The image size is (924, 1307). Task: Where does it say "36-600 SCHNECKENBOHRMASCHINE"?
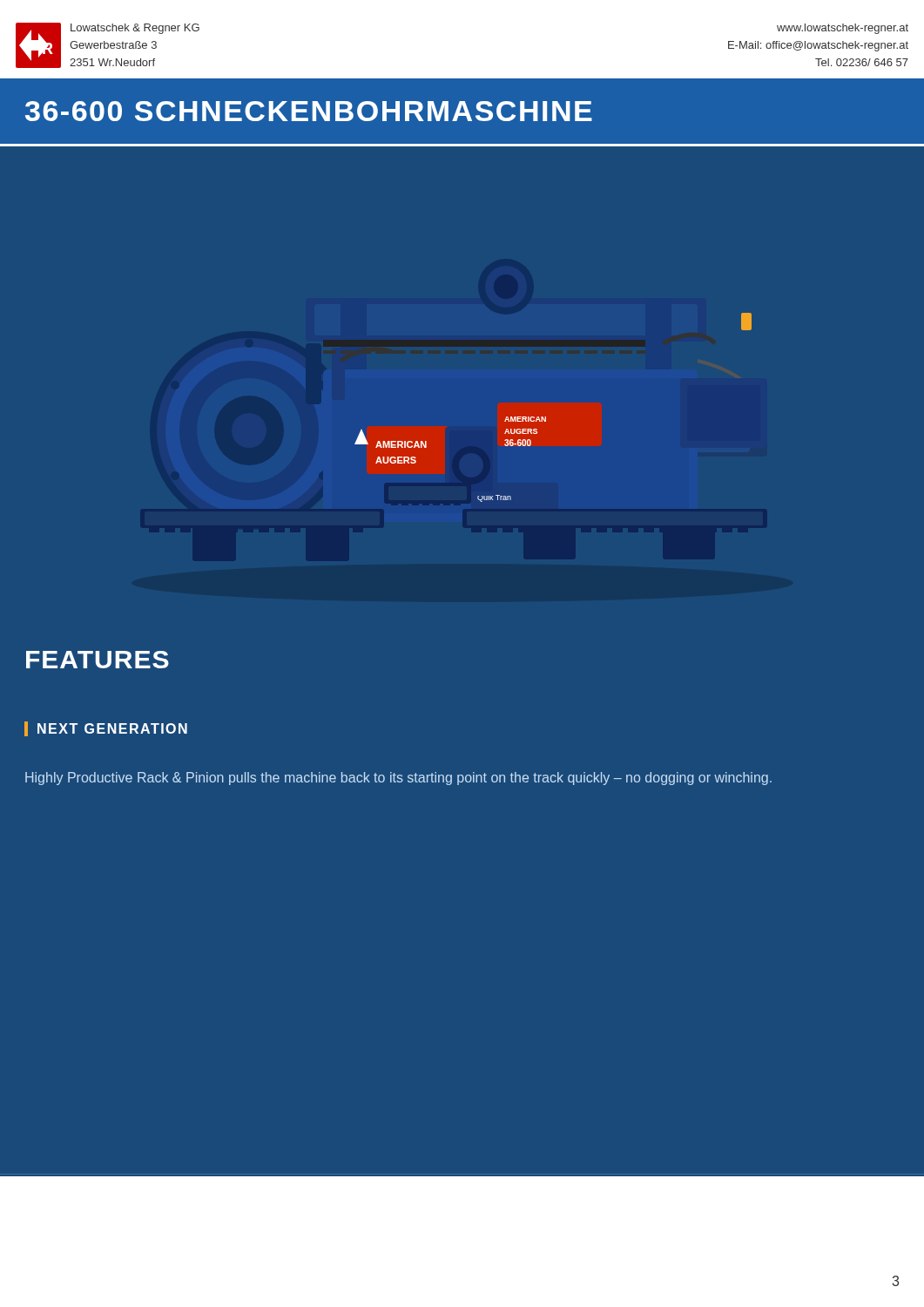309,111
